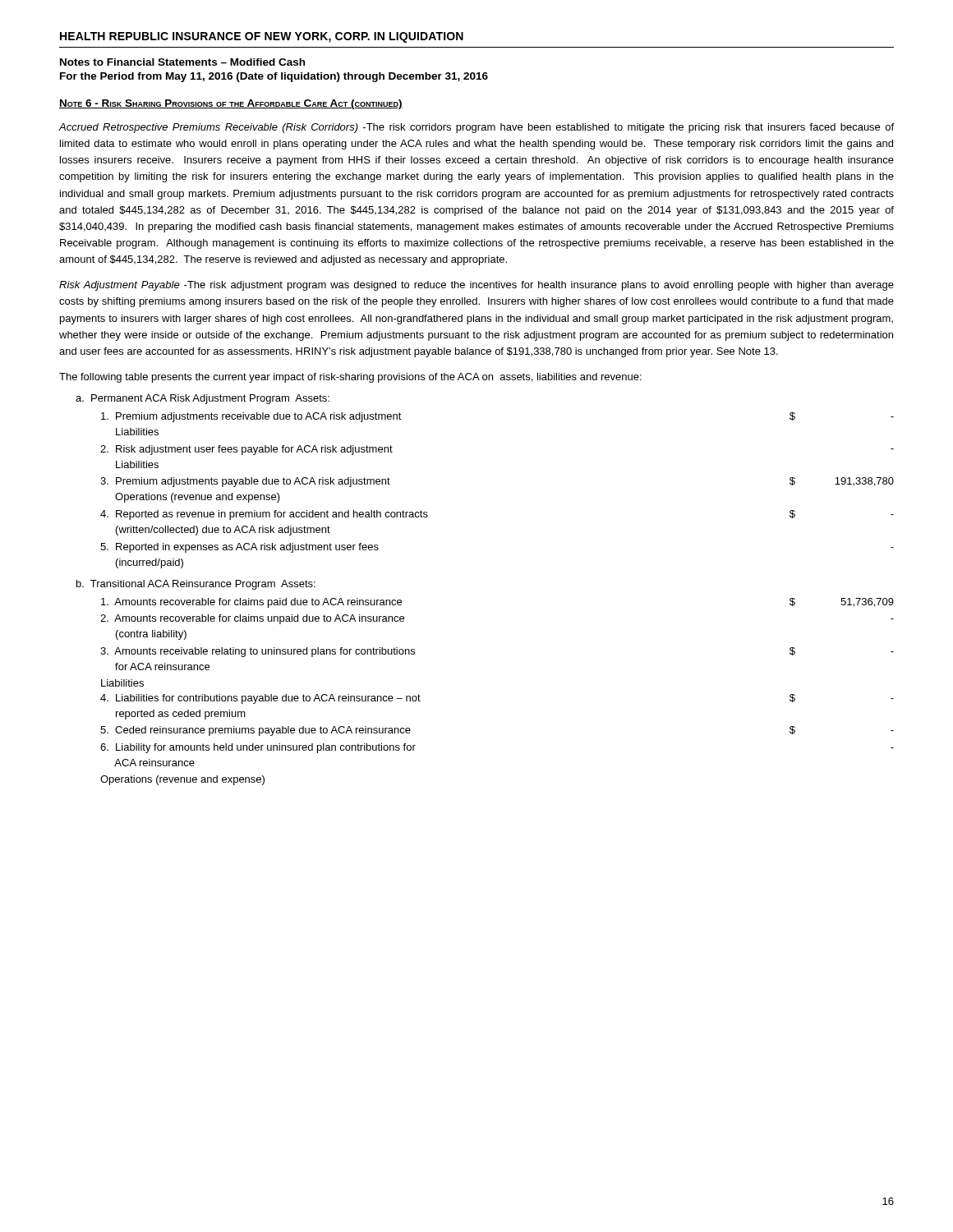Find the list item containing "5. Reported in"
The image size is (953, 1232).
click(239, 547)
